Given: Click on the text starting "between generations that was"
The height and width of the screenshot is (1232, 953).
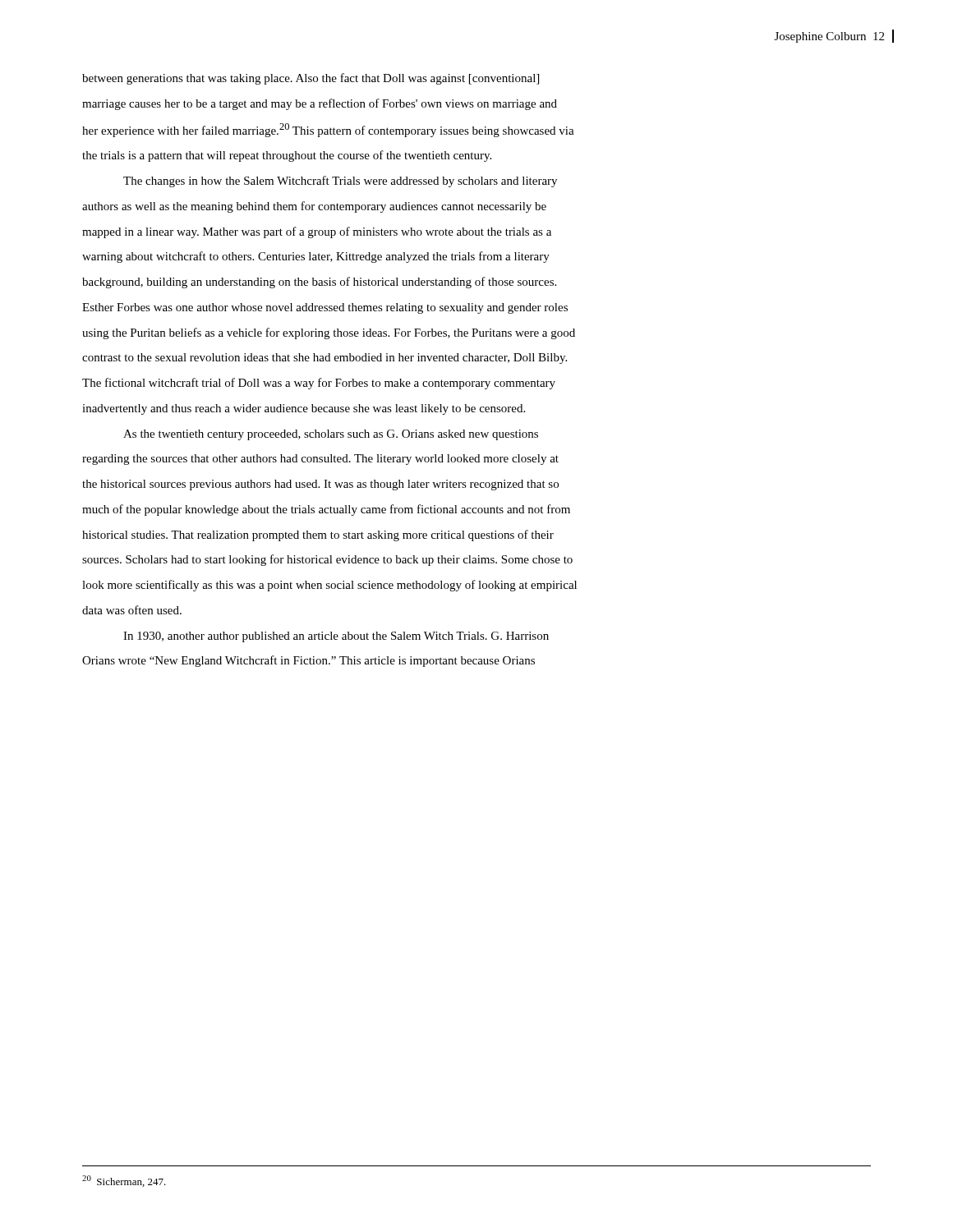Looking at the screenshot, I should 476,117.
